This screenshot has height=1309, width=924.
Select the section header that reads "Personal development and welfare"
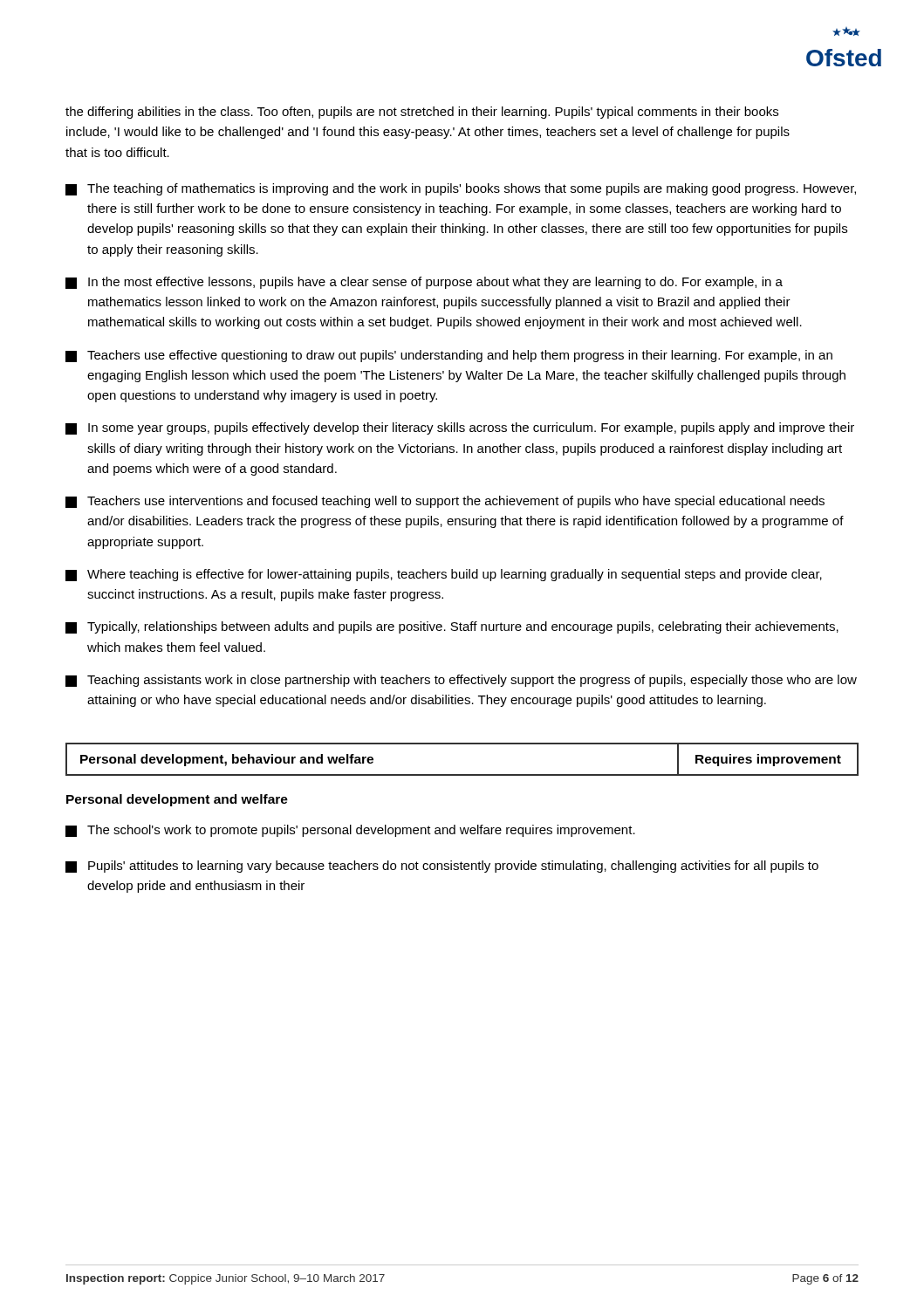(177, 799)
